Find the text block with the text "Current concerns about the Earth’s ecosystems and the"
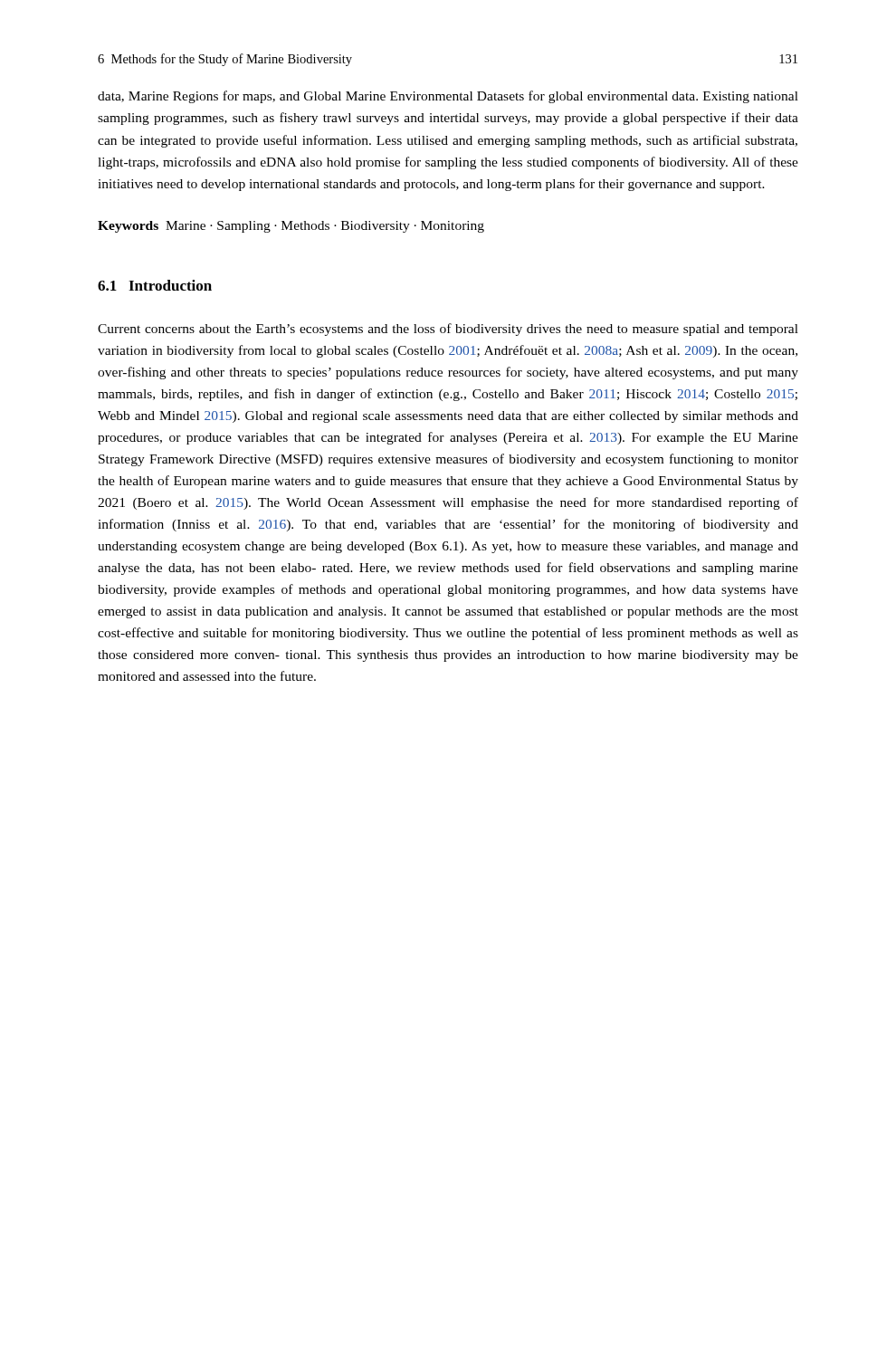This screenshot has height=1358, width=896. 448,502
